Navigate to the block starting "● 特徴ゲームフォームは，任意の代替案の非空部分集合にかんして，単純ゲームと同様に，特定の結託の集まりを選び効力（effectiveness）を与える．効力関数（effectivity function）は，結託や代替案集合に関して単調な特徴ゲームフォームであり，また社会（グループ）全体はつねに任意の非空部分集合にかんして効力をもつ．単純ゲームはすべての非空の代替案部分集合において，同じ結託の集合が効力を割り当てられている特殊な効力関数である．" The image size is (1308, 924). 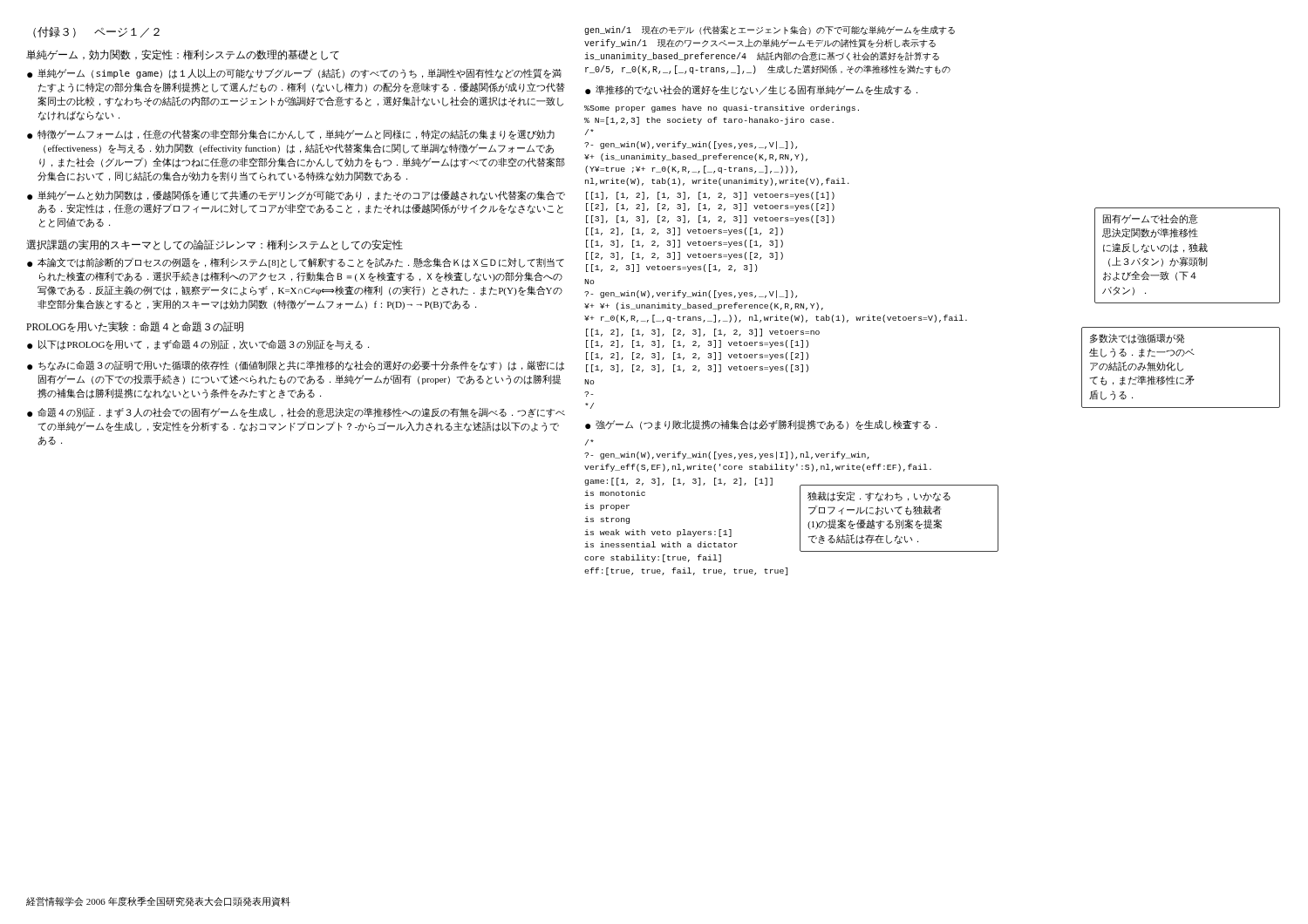(296, 156)
